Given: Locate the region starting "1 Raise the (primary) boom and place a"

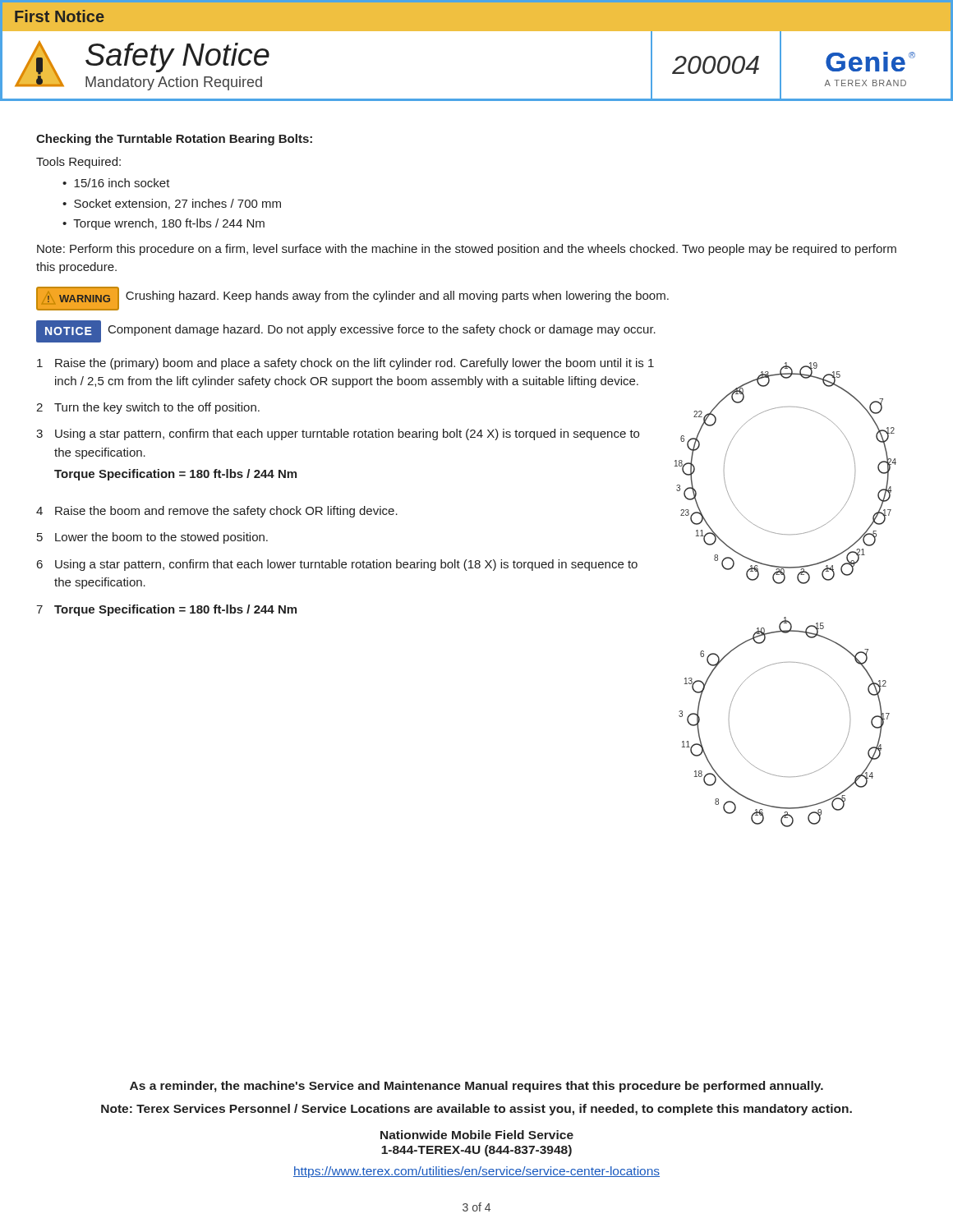Looking at the screenshot, I should pos(346,372).
